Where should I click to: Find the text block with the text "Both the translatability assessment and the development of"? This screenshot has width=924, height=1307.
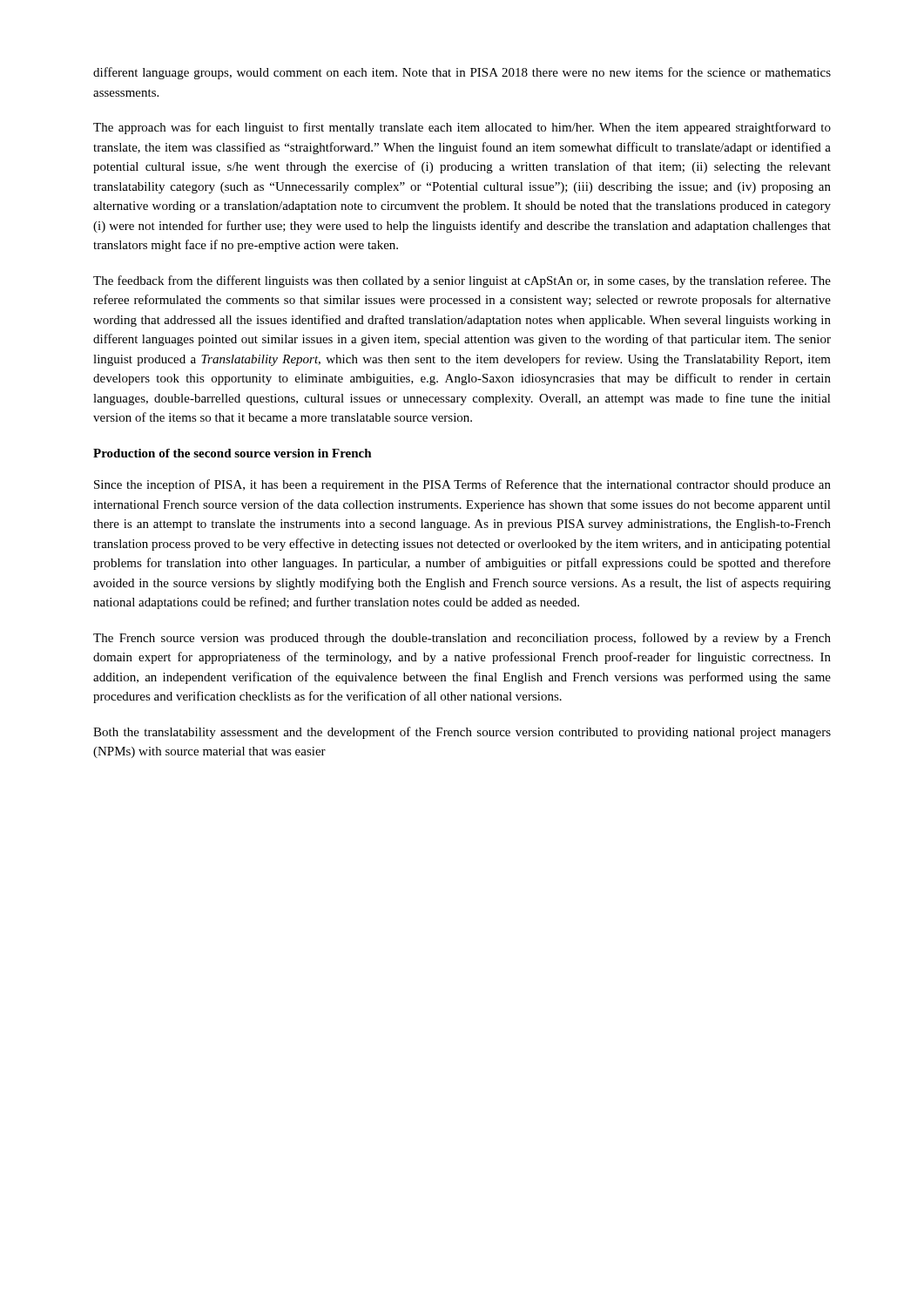pyautogui.click(x=462, y=741)
